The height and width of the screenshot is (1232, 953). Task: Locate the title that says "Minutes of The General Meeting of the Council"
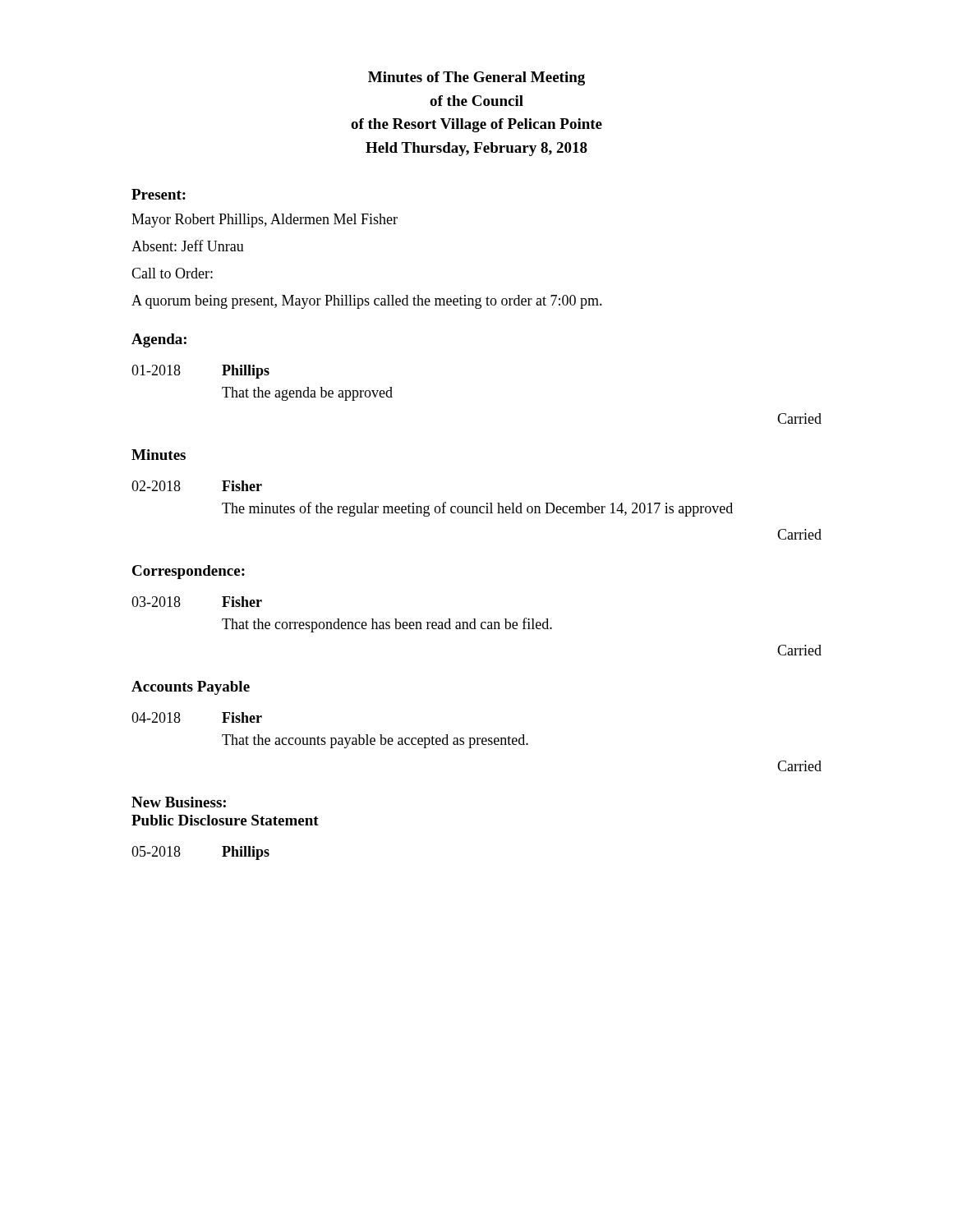click(x=476, y=112)
